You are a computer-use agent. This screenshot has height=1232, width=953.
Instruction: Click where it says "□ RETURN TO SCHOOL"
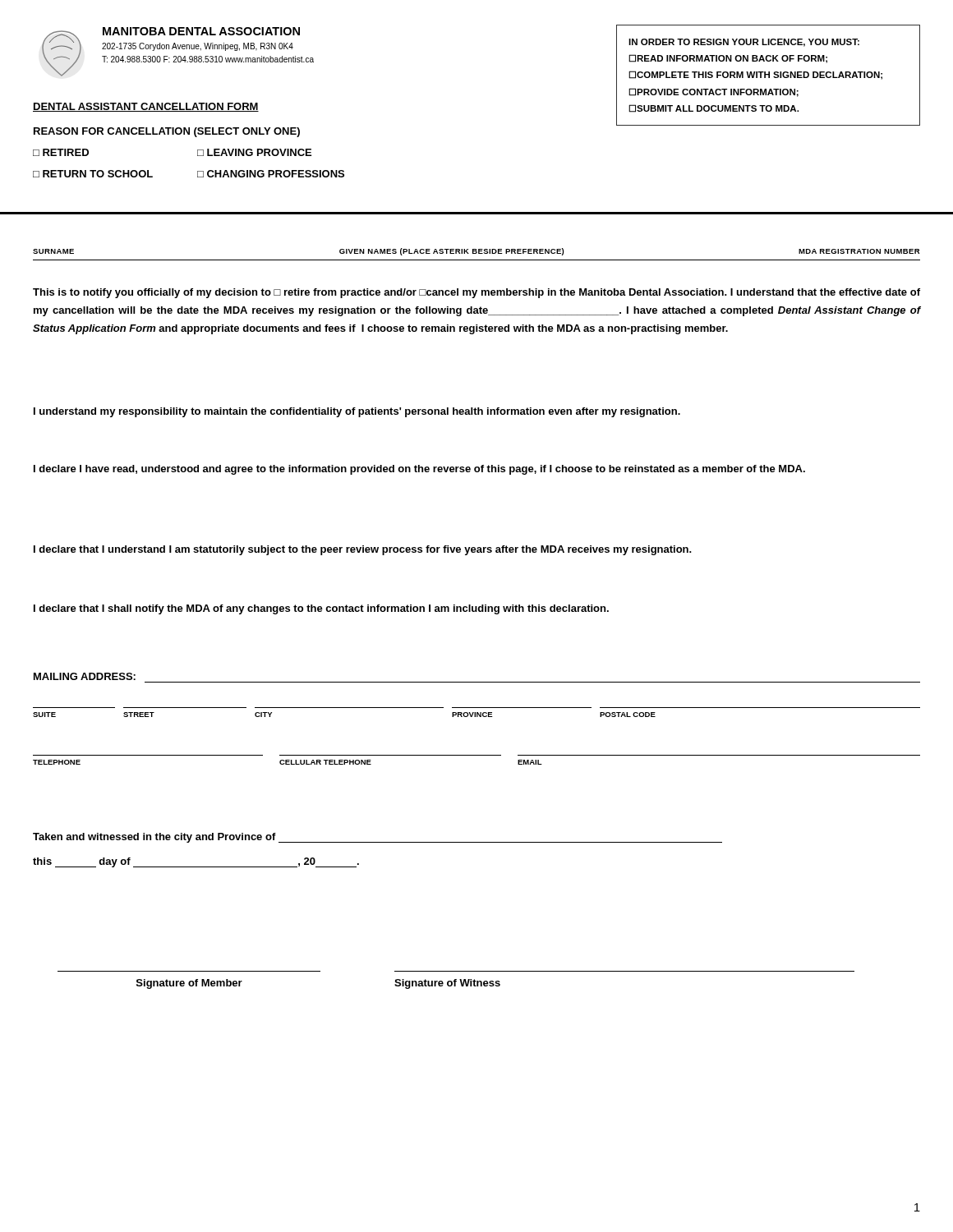93,174
